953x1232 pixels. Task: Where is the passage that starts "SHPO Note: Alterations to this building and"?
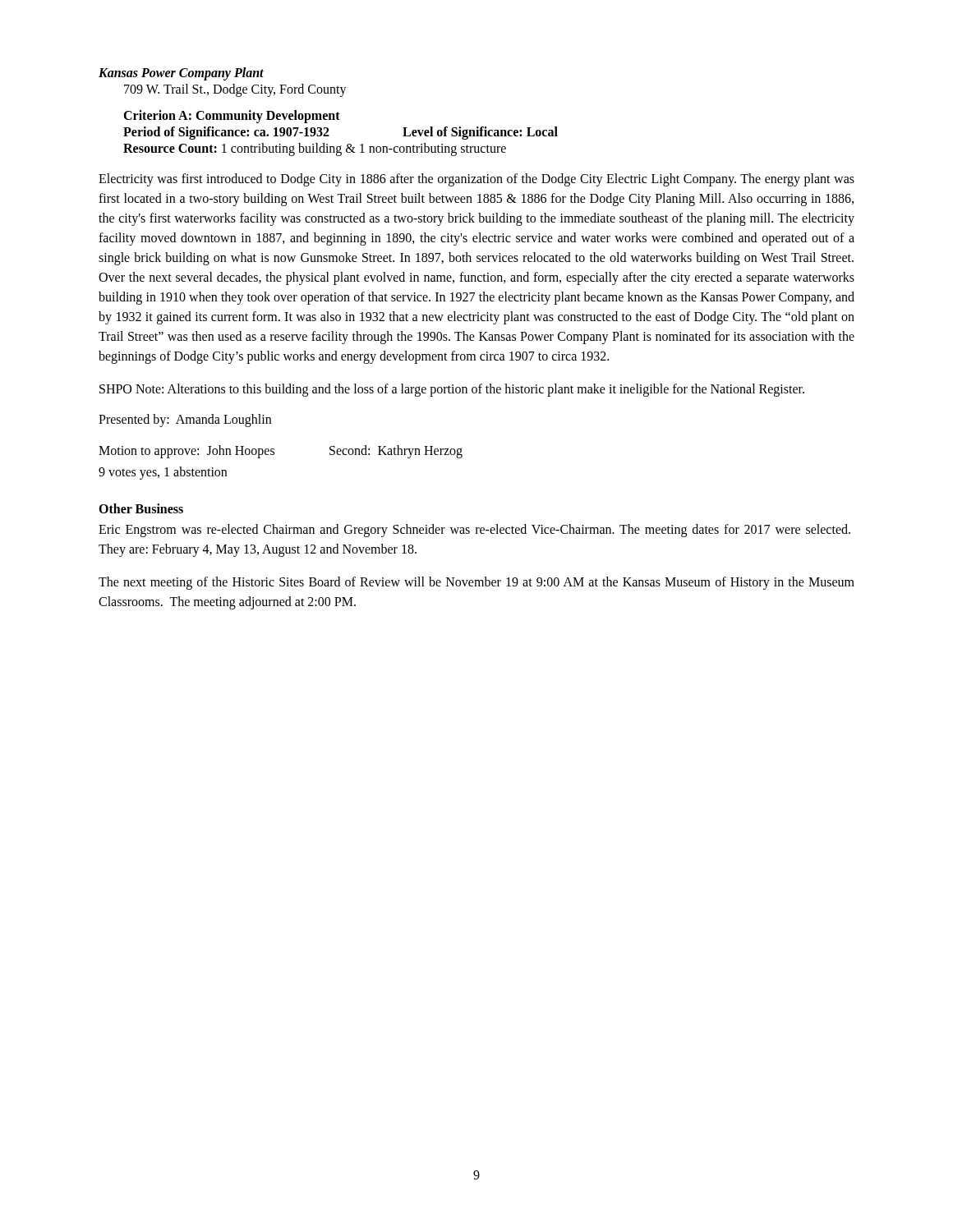pos(452,389)
